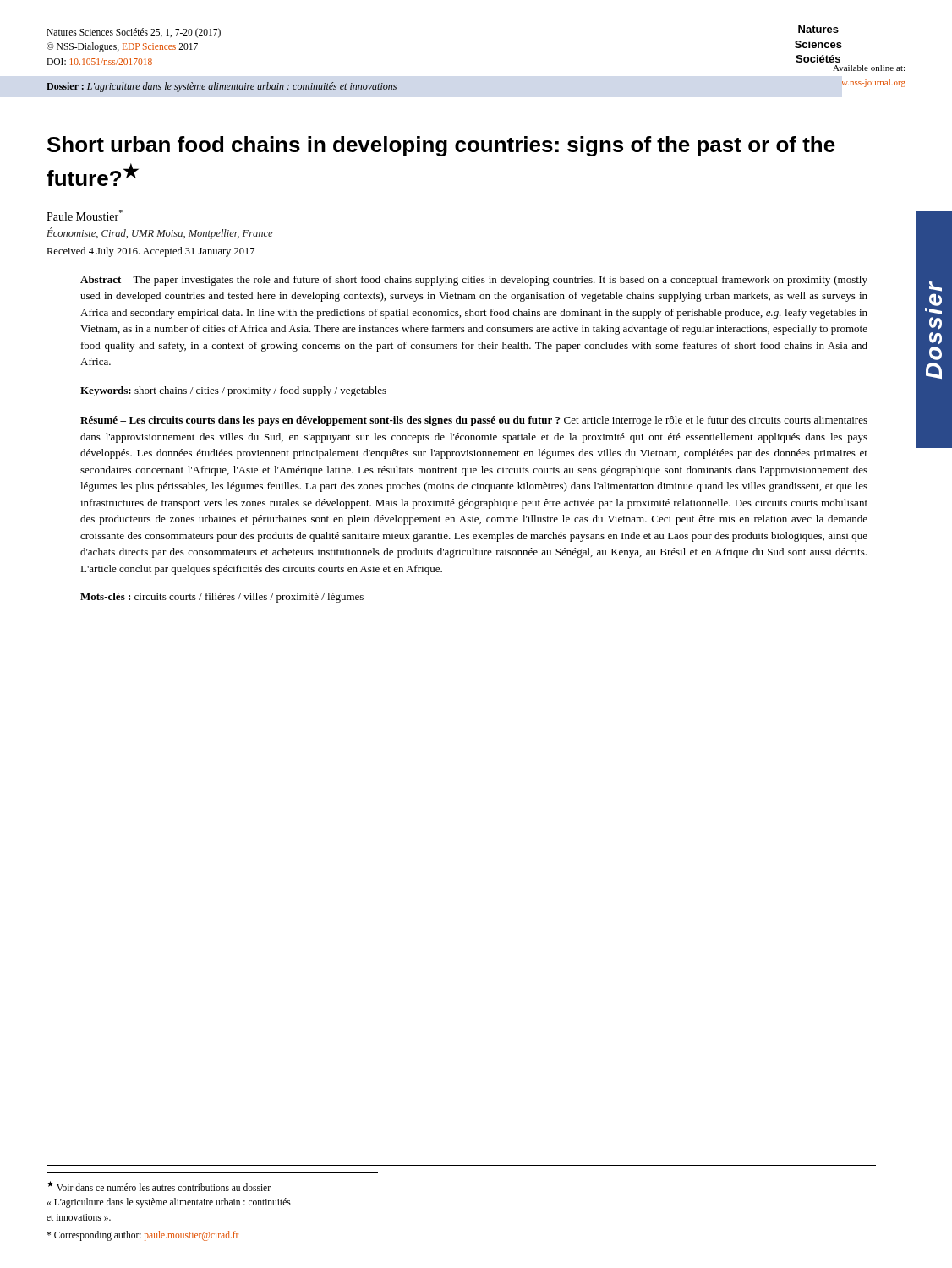952x1268 pixels.
Task: Find the block starting "Received 4 July 2016. Accepted 31"
Action: [151, 251]
